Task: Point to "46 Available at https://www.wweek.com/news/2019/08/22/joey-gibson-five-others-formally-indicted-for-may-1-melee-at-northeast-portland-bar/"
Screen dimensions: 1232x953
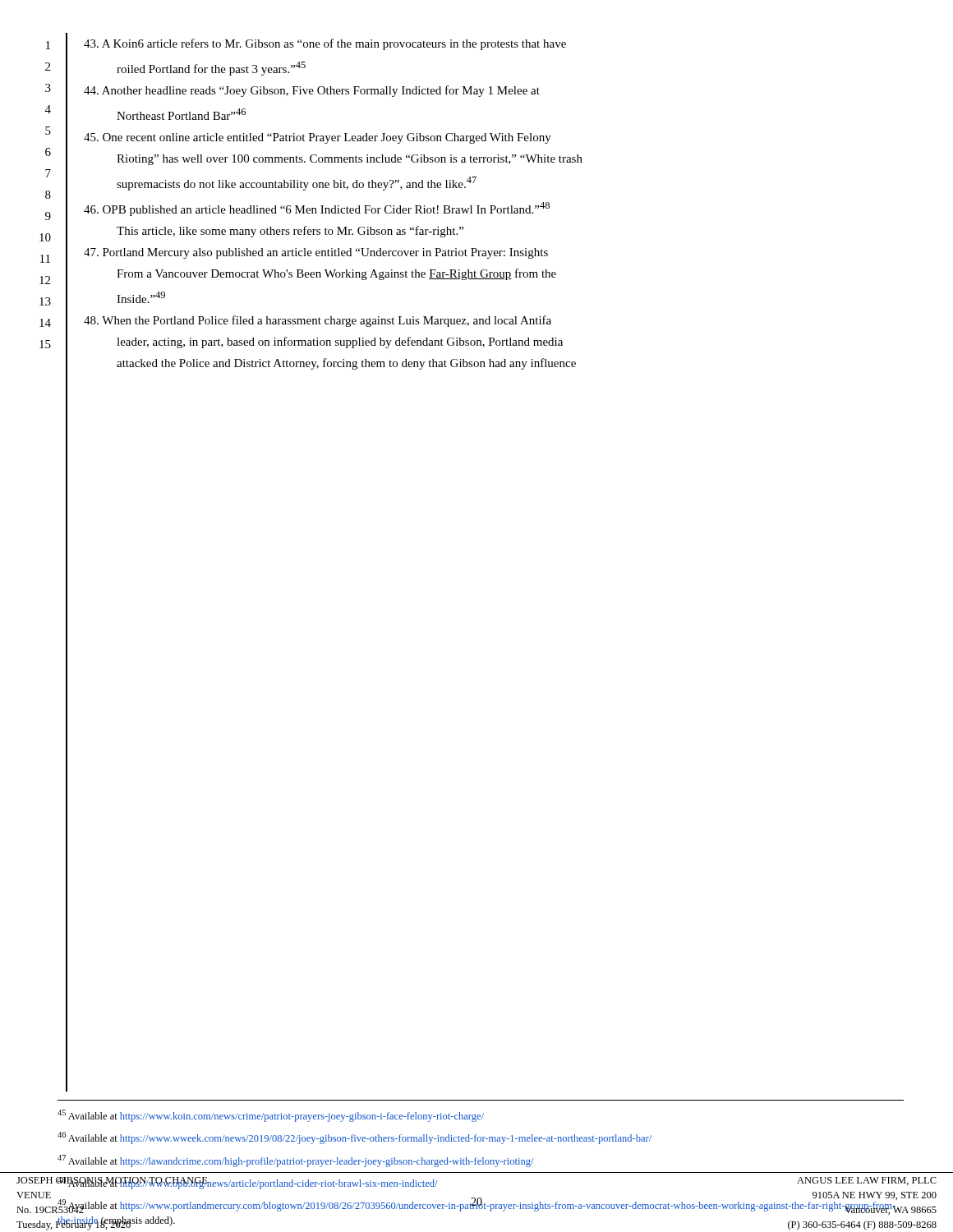Action: tap(355, 1138)
